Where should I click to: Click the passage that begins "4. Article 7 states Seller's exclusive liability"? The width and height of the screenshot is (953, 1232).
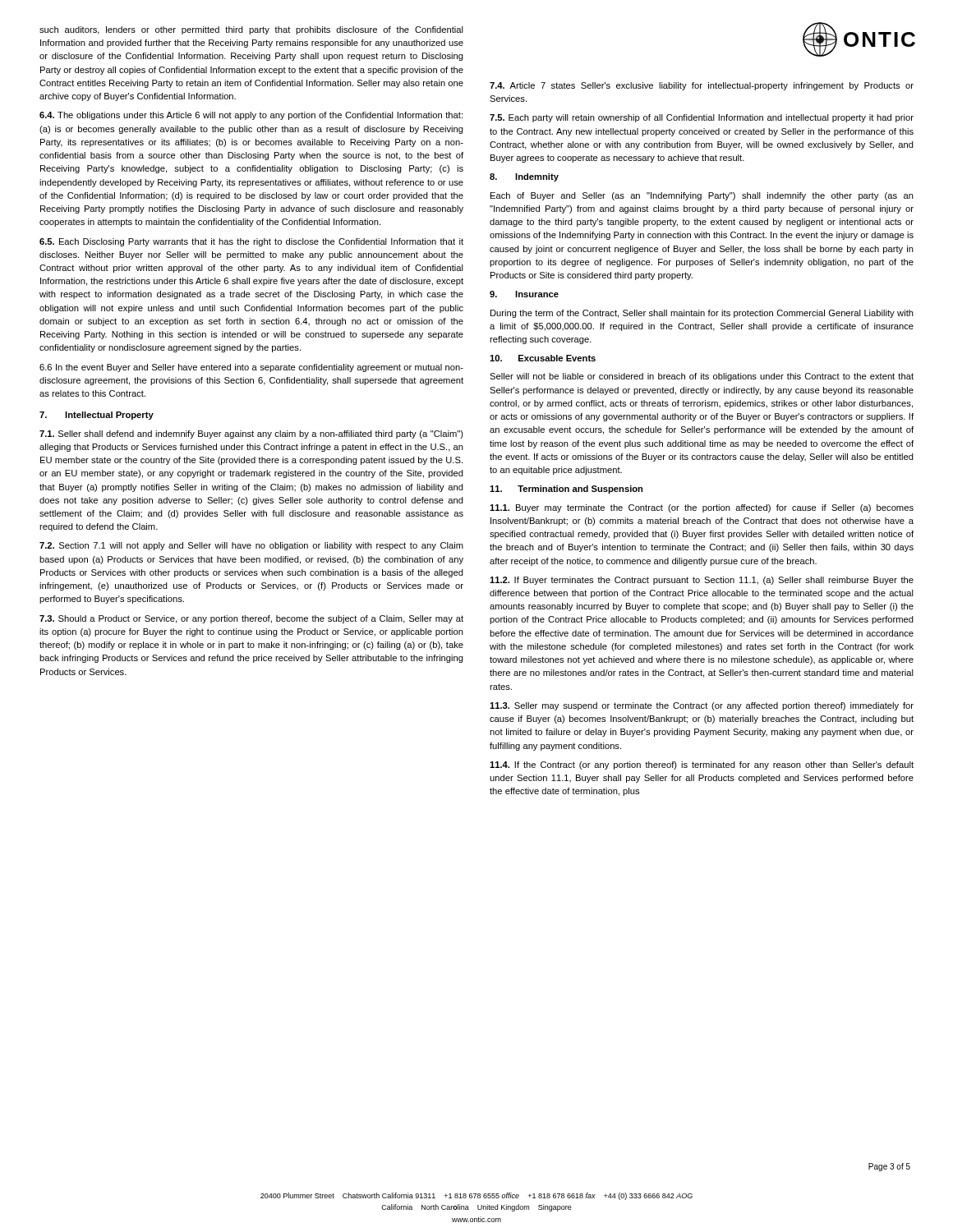(x=702, y=92)
